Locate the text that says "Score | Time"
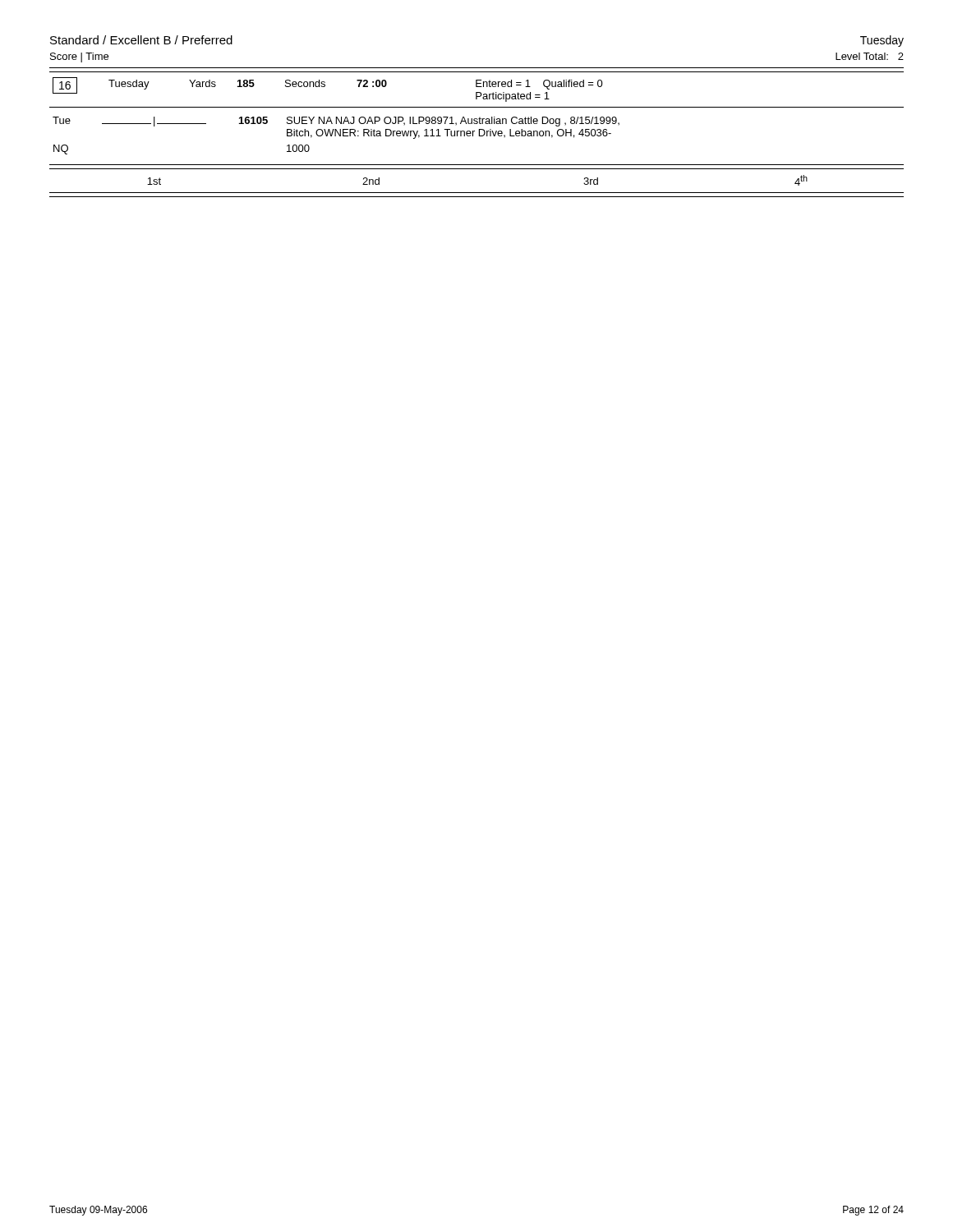Image resolution: width=953 pixels, height=1232 pixels. point(79,56)
